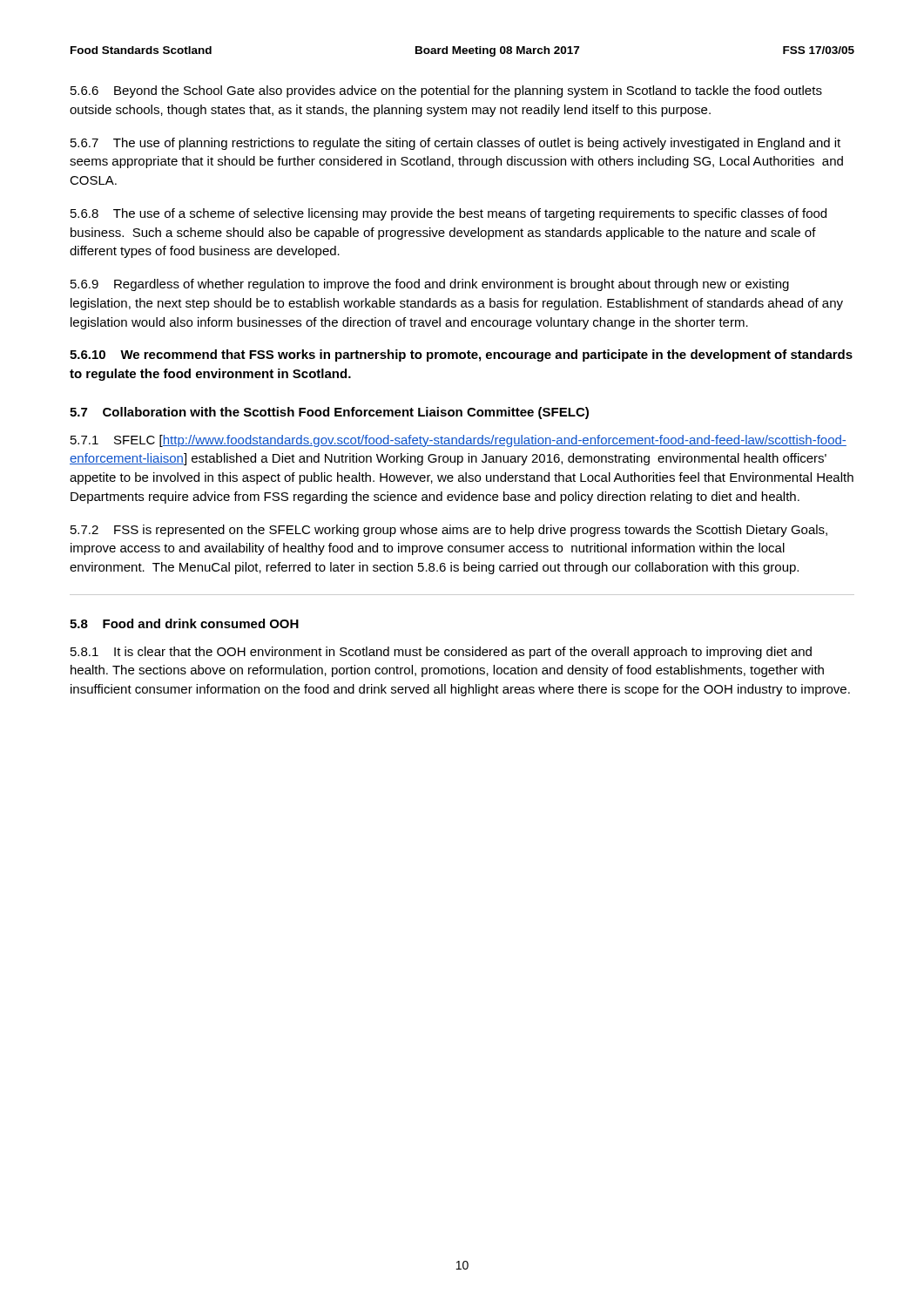Viewport: 924px width, 1307px height.
Task: Click on the element starting "5.7 Collaboration with the Scottish Food Enforcement Liaison"
Action: click(x=329, y=412)
